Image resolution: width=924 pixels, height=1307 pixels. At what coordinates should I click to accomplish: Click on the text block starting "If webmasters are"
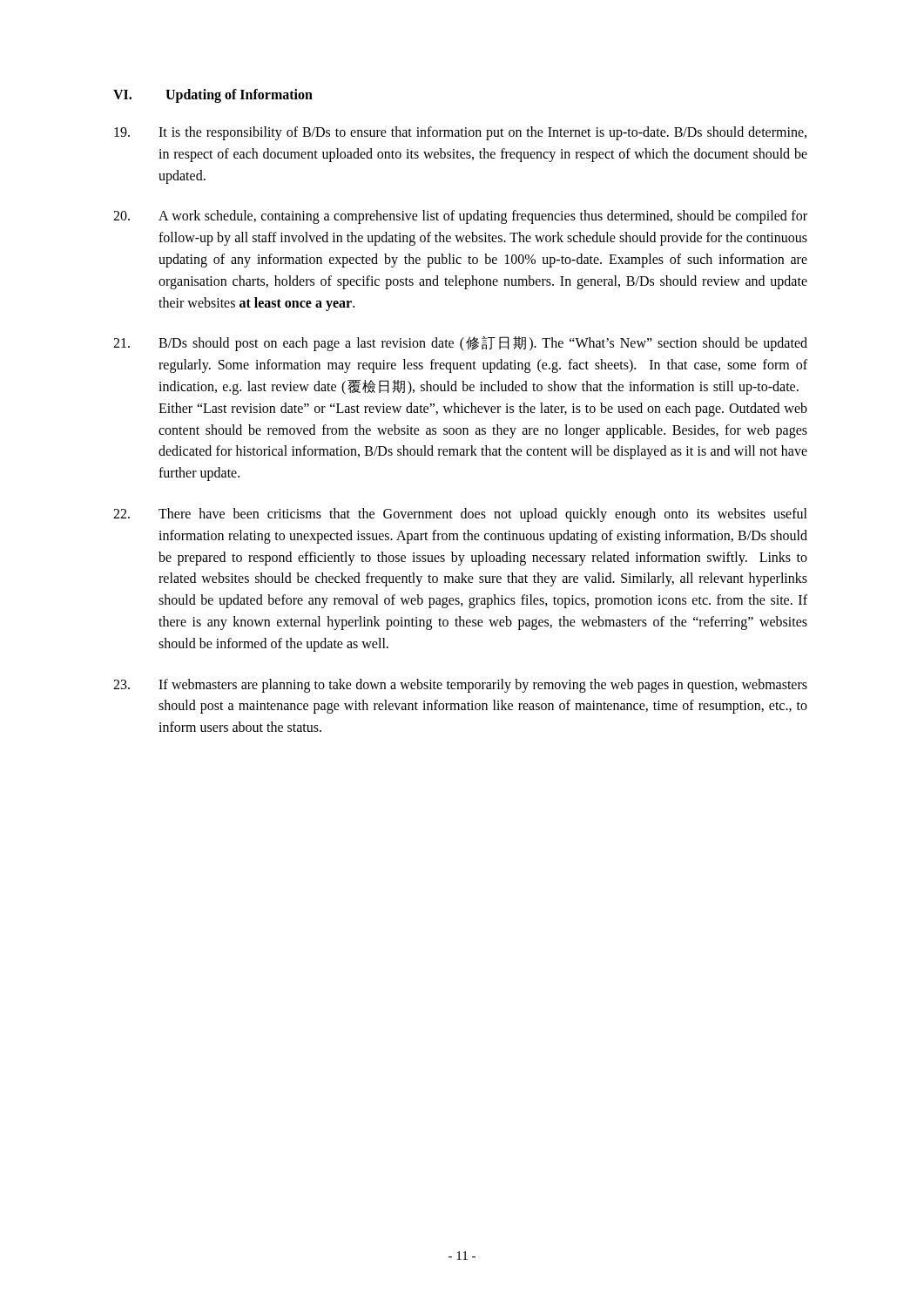pos(460,706)
